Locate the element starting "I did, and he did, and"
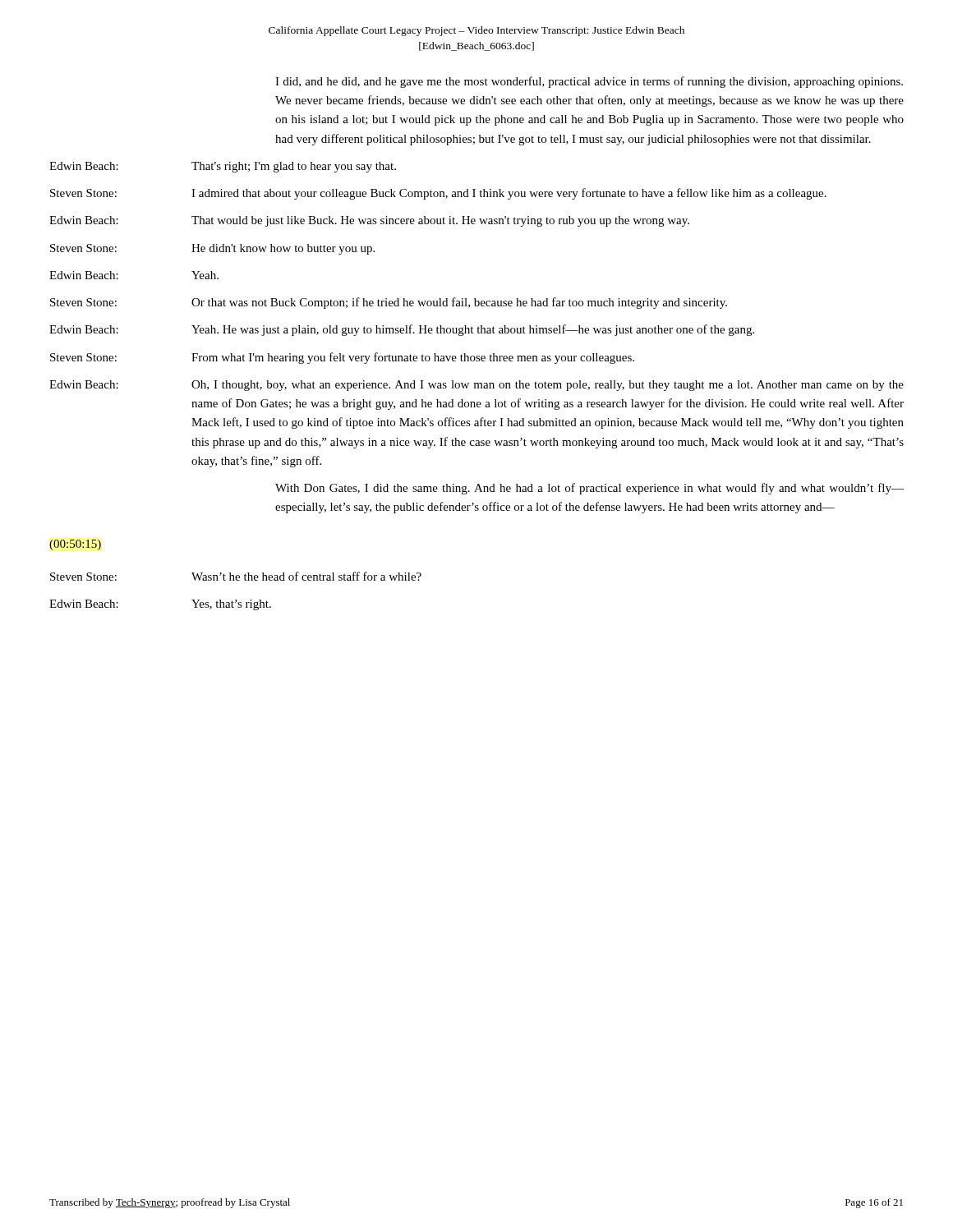Image resolution: width=953 pixels, height=1232 pixels. (x=589, y=110)
